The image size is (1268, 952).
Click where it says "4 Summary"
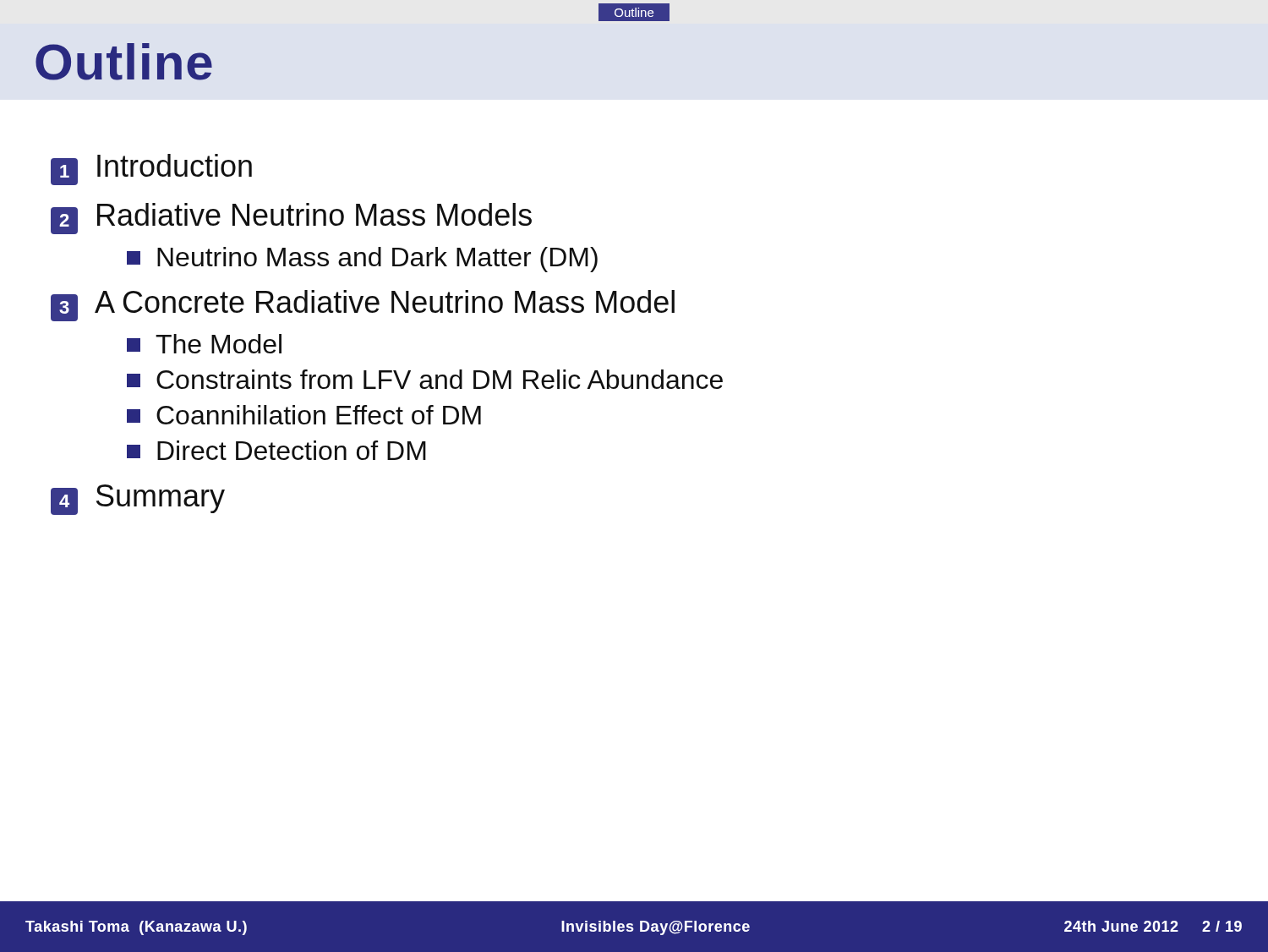(138, 496)
